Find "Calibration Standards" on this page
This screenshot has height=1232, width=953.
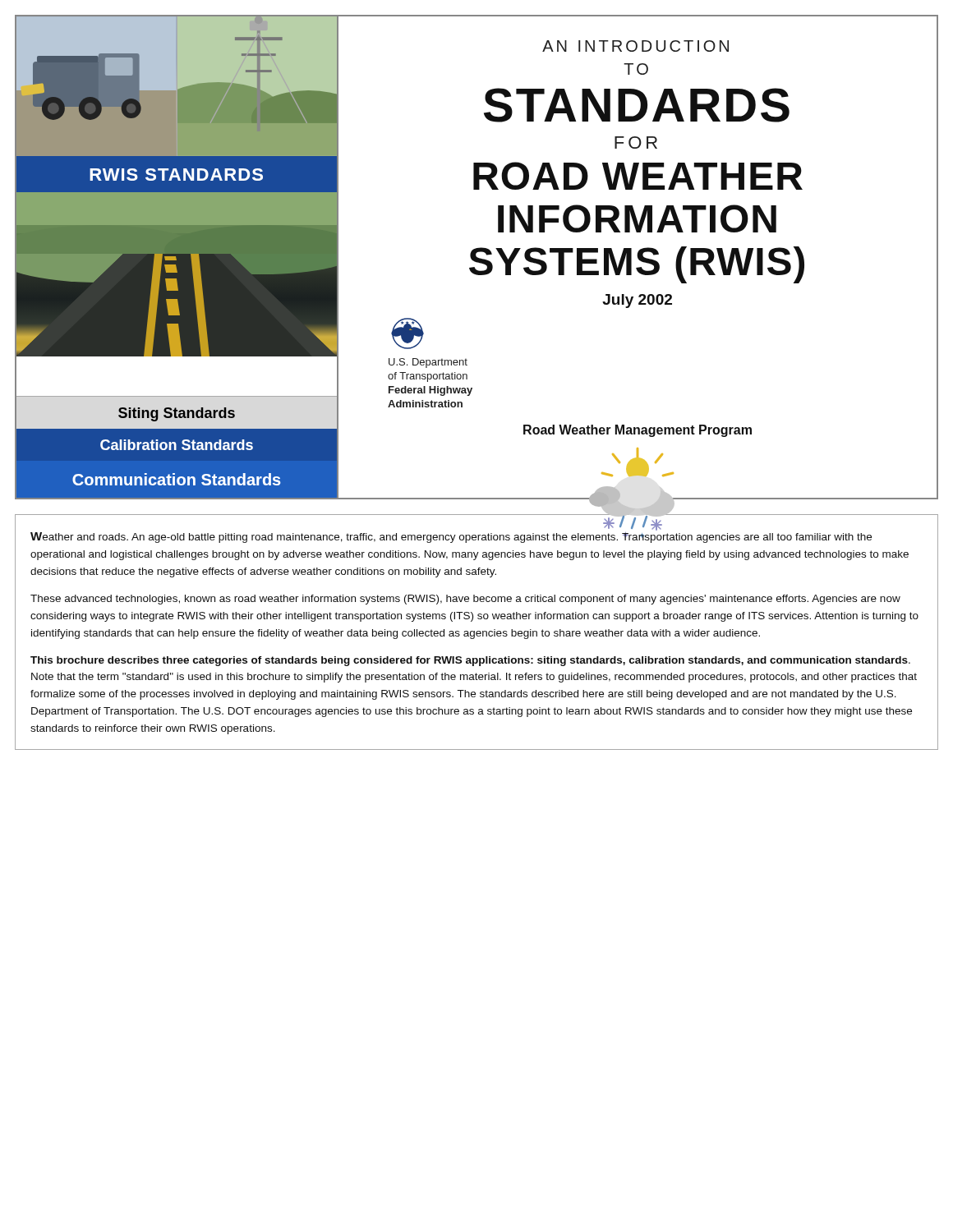[x=177, y=445]
